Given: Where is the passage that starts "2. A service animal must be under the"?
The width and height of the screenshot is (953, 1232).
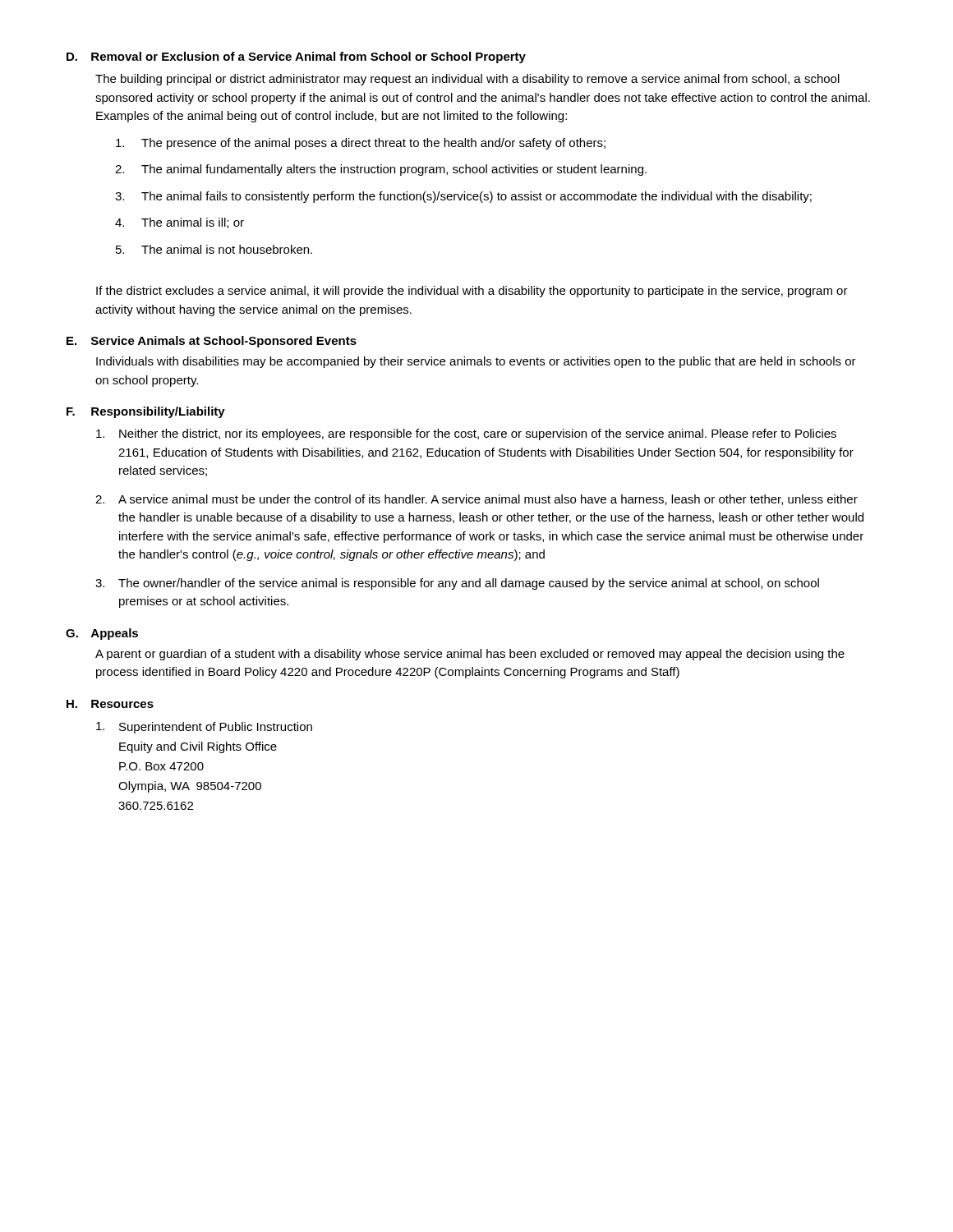Looking at the screenshot, I should 483,527.
